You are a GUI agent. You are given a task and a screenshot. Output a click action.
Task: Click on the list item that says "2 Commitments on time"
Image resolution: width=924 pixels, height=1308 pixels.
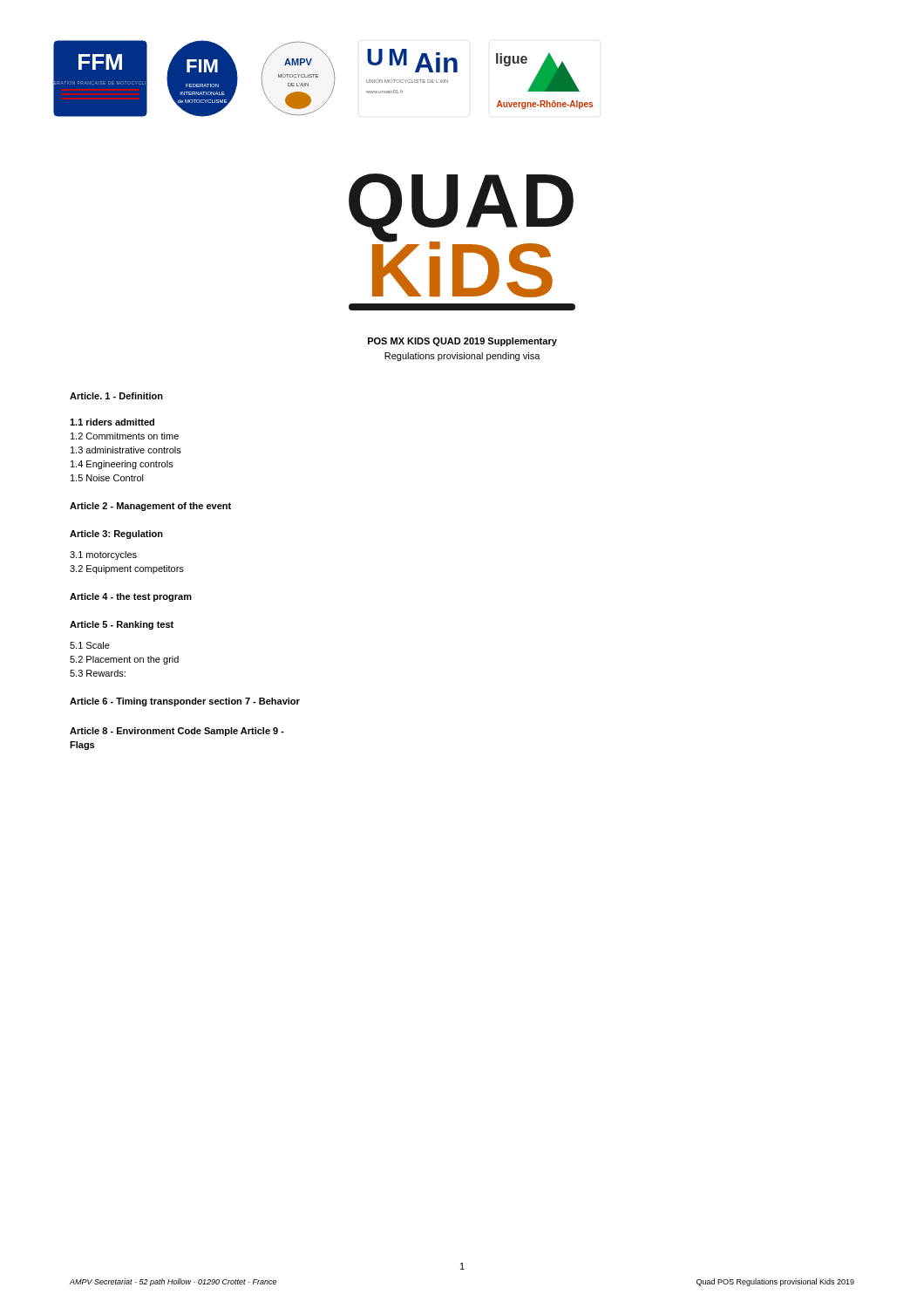point(124,436)
